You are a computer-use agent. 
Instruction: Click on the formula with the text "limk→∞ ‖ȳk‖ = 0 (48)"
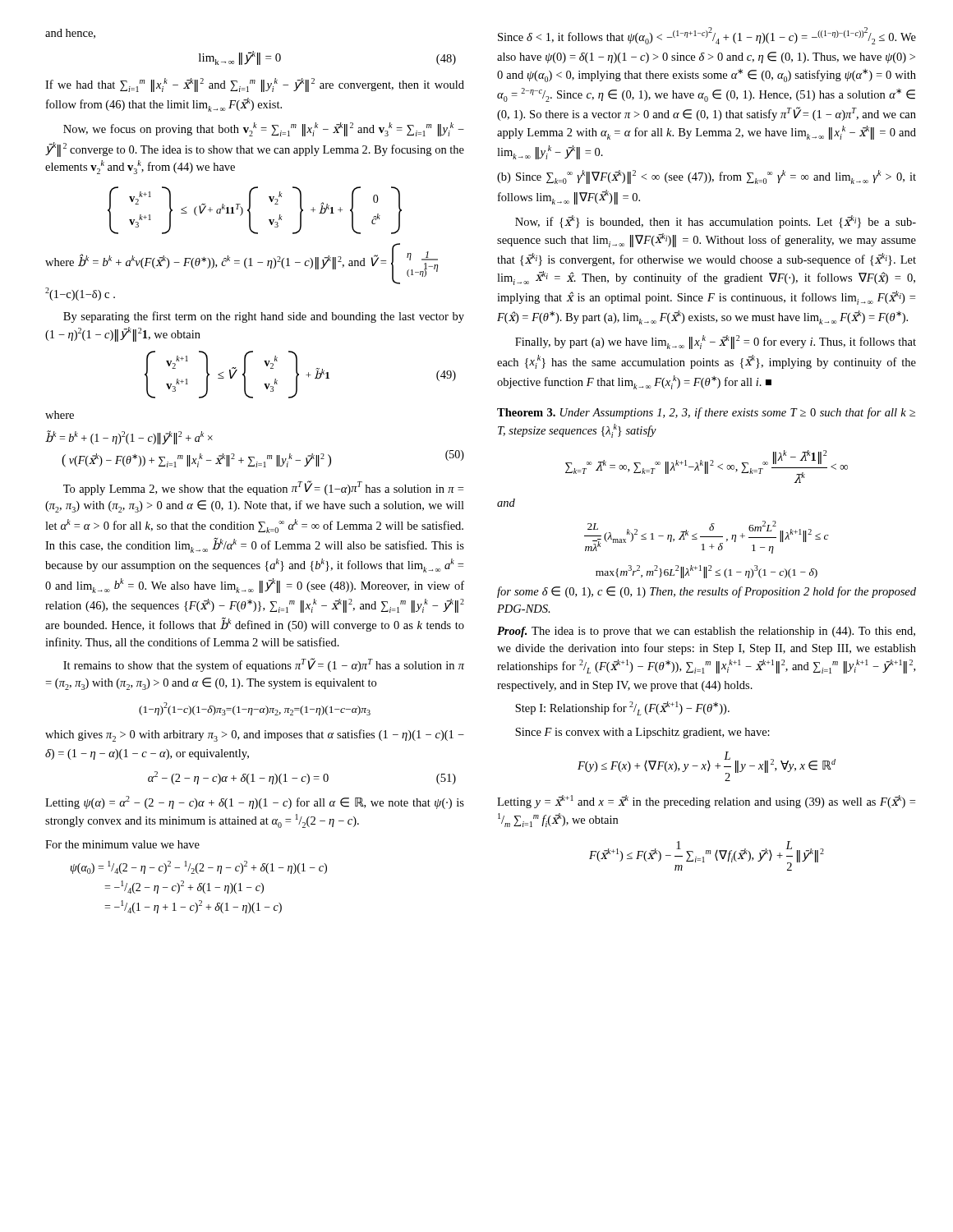click(255, 59)
